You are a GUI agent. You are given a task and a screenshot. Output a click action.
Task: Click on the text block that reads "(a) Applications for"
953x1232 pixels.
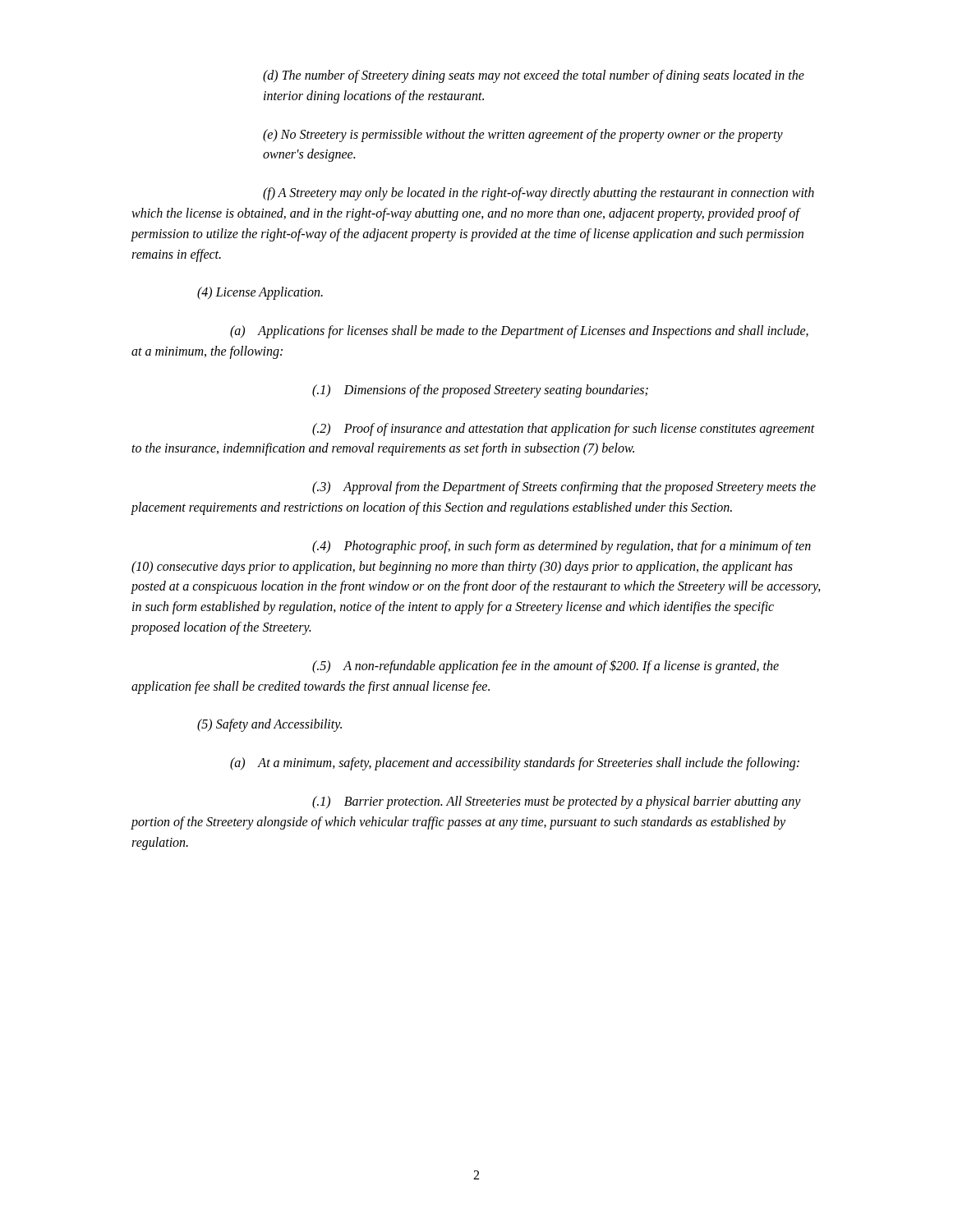point(470,341)
